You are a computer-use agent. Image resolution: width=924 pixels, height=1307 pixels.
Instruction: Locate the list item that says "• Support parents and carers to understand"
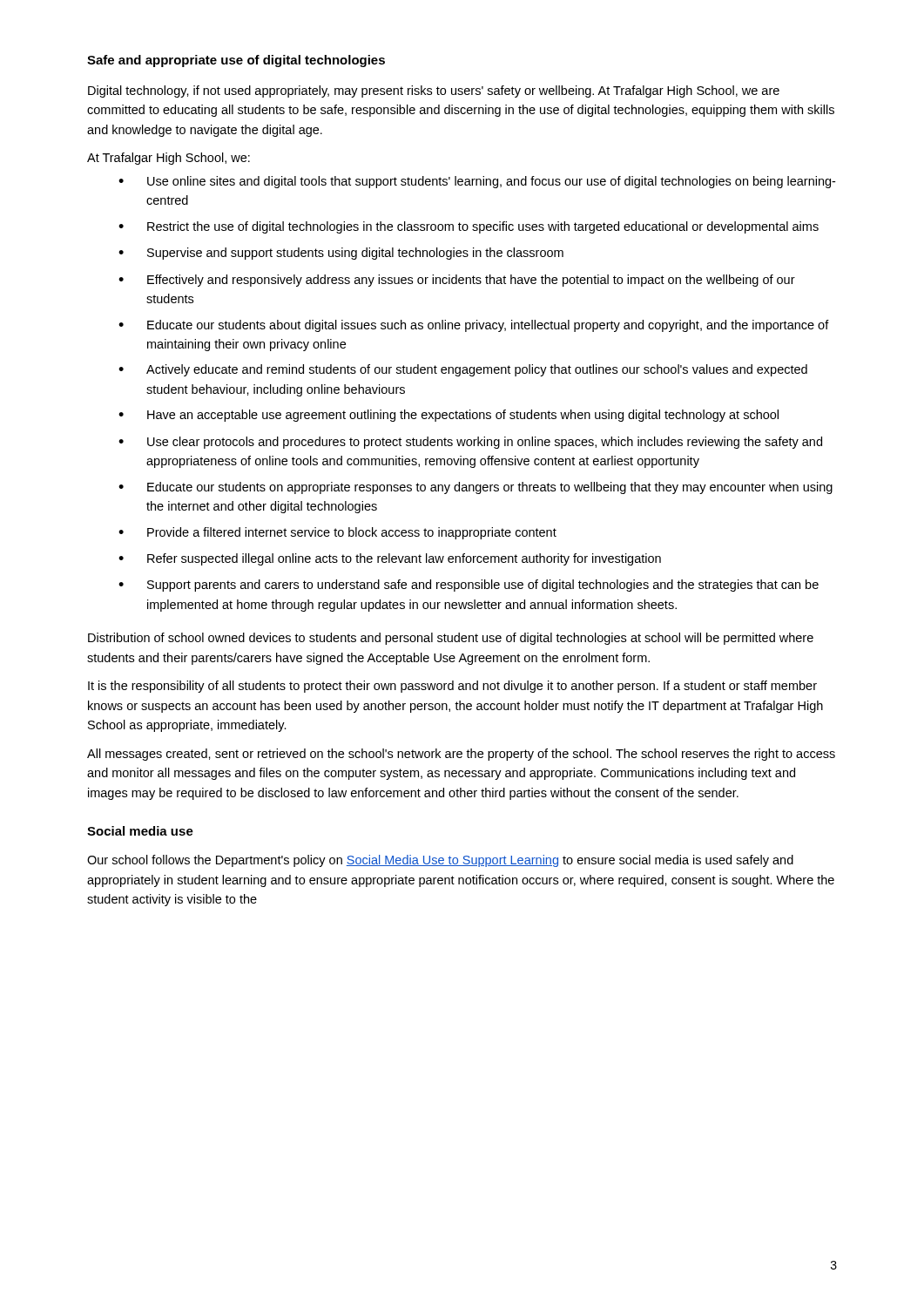point(478,595)
